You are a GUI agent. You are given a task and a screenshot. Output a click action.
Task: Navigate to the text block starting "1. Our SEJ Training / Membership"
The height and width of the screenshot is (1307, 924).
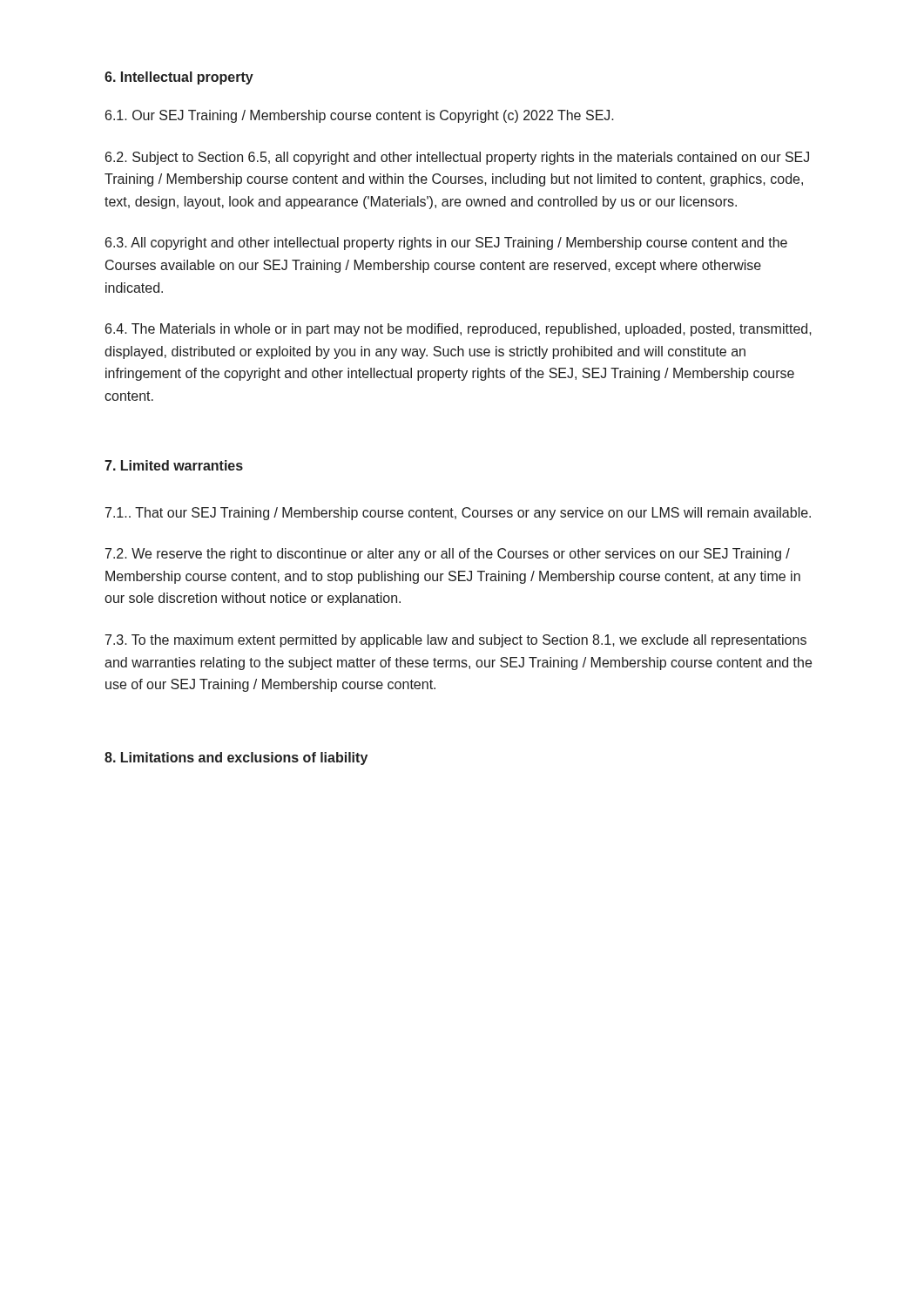(x=360, y=115)
